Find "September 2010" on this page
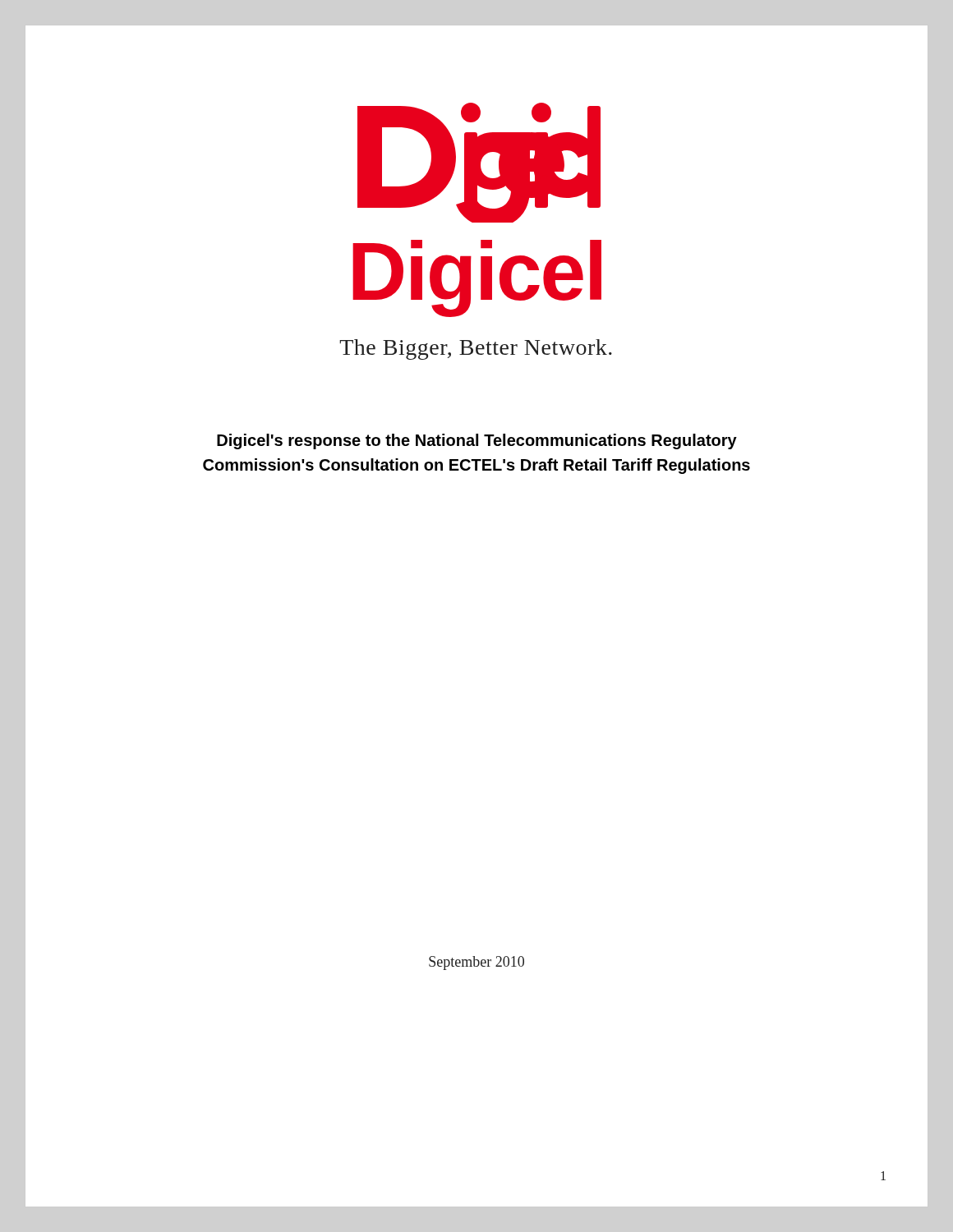The height and width of the screenshot is (1232, 953). pos(476,962)
